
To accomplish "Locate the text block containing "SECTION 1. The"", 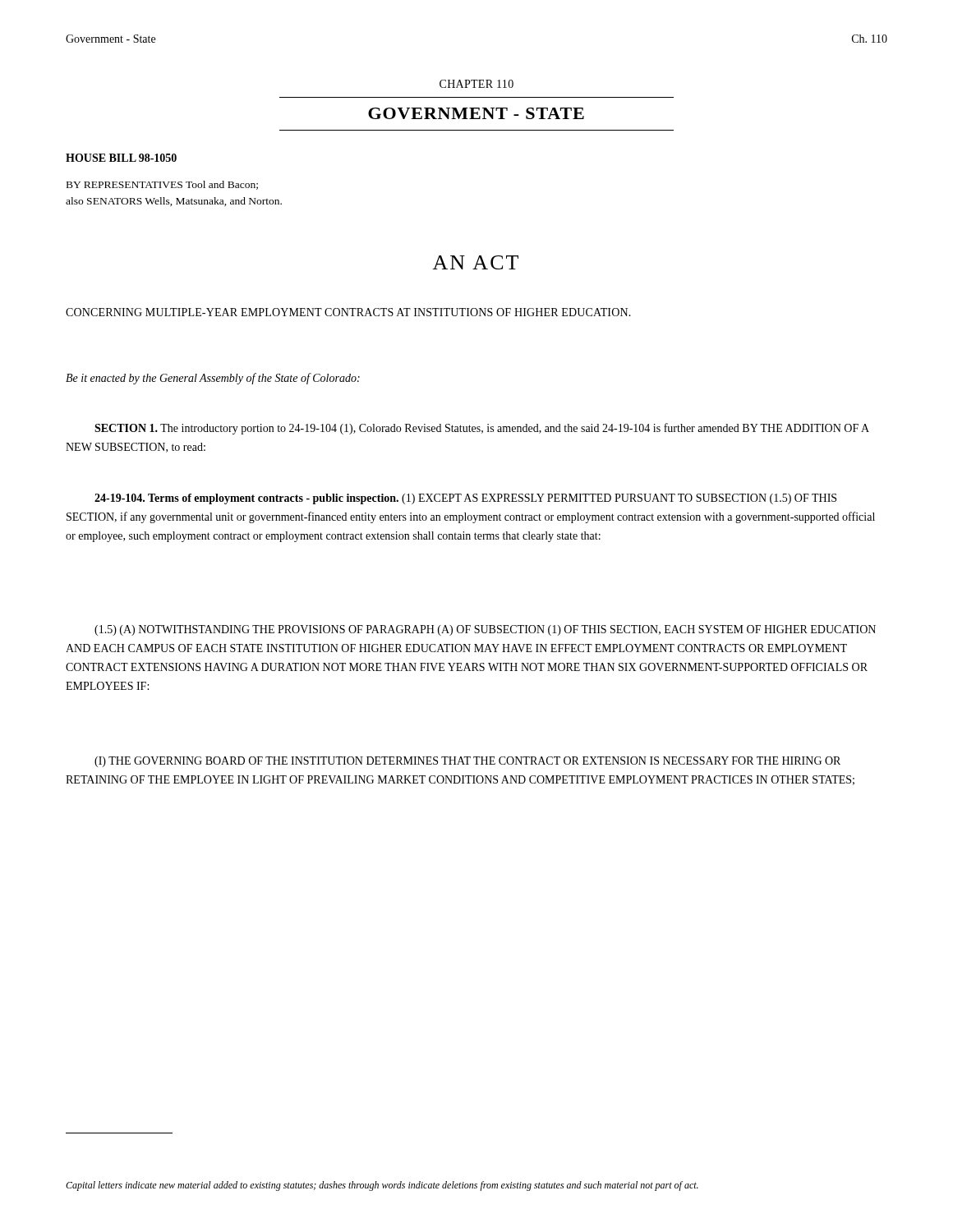I will [x=476, y=438].
